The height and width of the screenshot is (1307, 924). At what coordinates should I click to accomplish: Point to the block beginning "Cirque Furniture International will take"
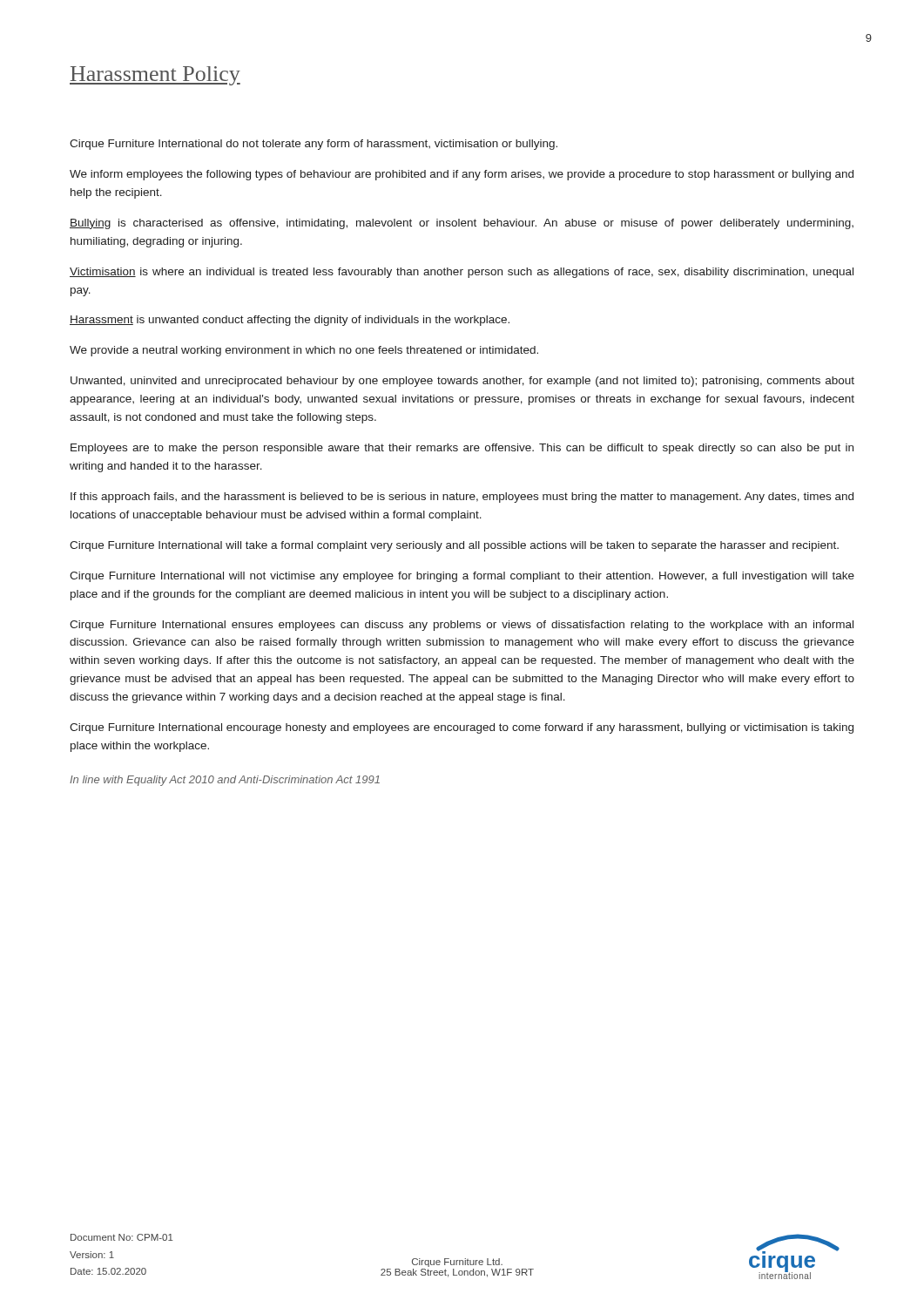point(455,545)
